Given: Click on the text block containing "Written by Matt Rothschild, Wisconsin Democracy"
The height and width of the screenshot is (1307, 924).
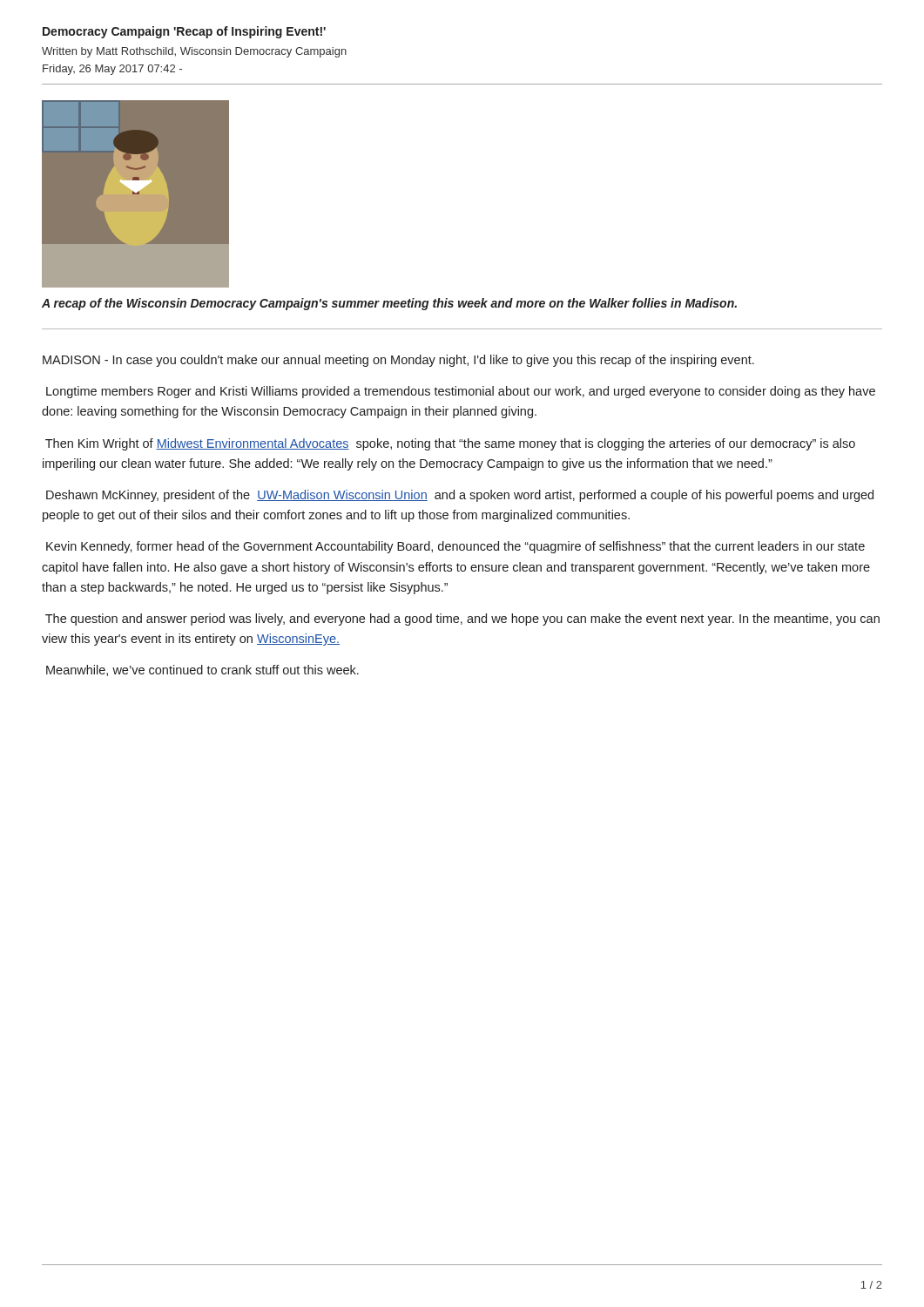Looking at the screenshot, I should [194, 59].
